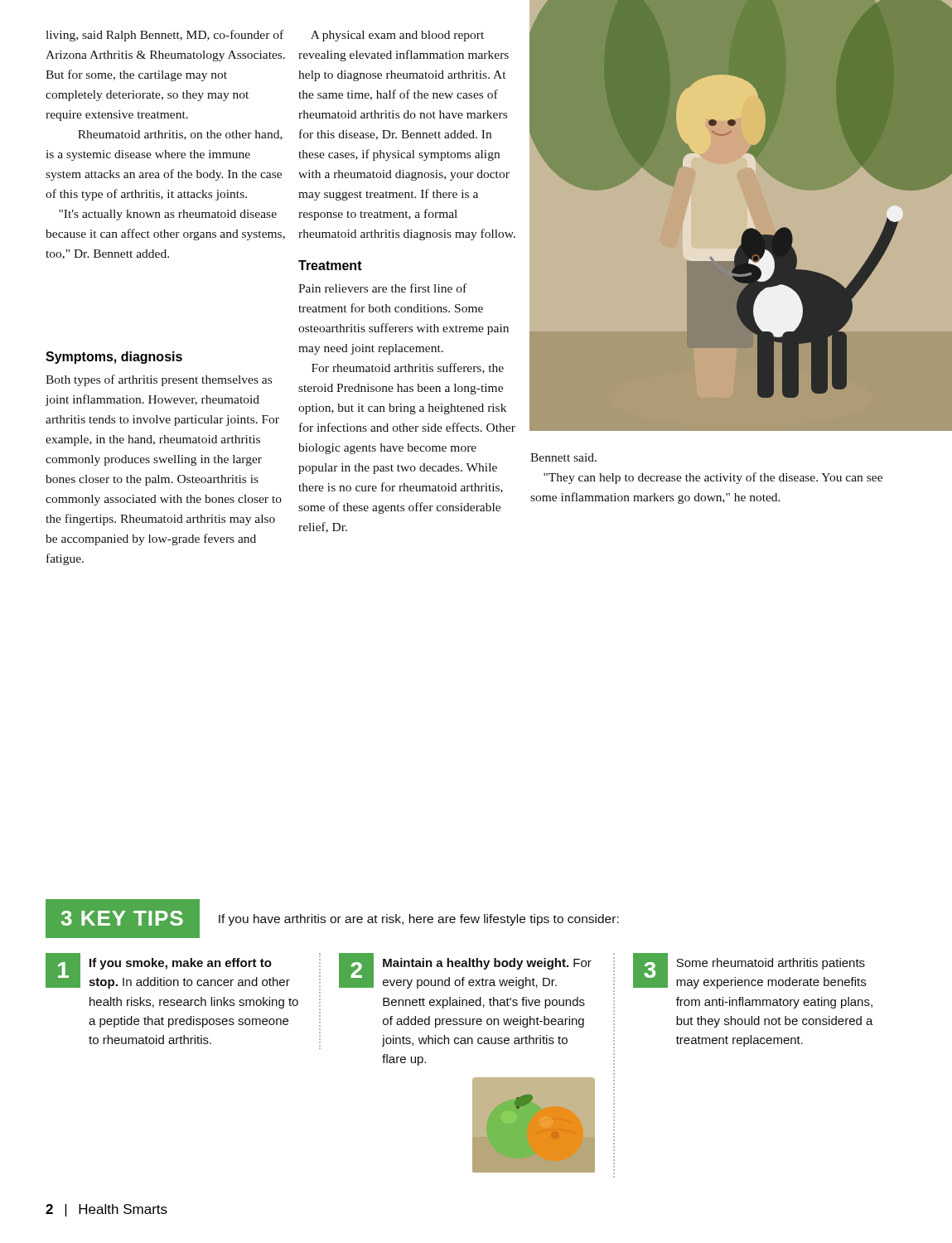
Task: Select the region starting "3 KEY TIPS If you have"
Action: [476, 1038]
